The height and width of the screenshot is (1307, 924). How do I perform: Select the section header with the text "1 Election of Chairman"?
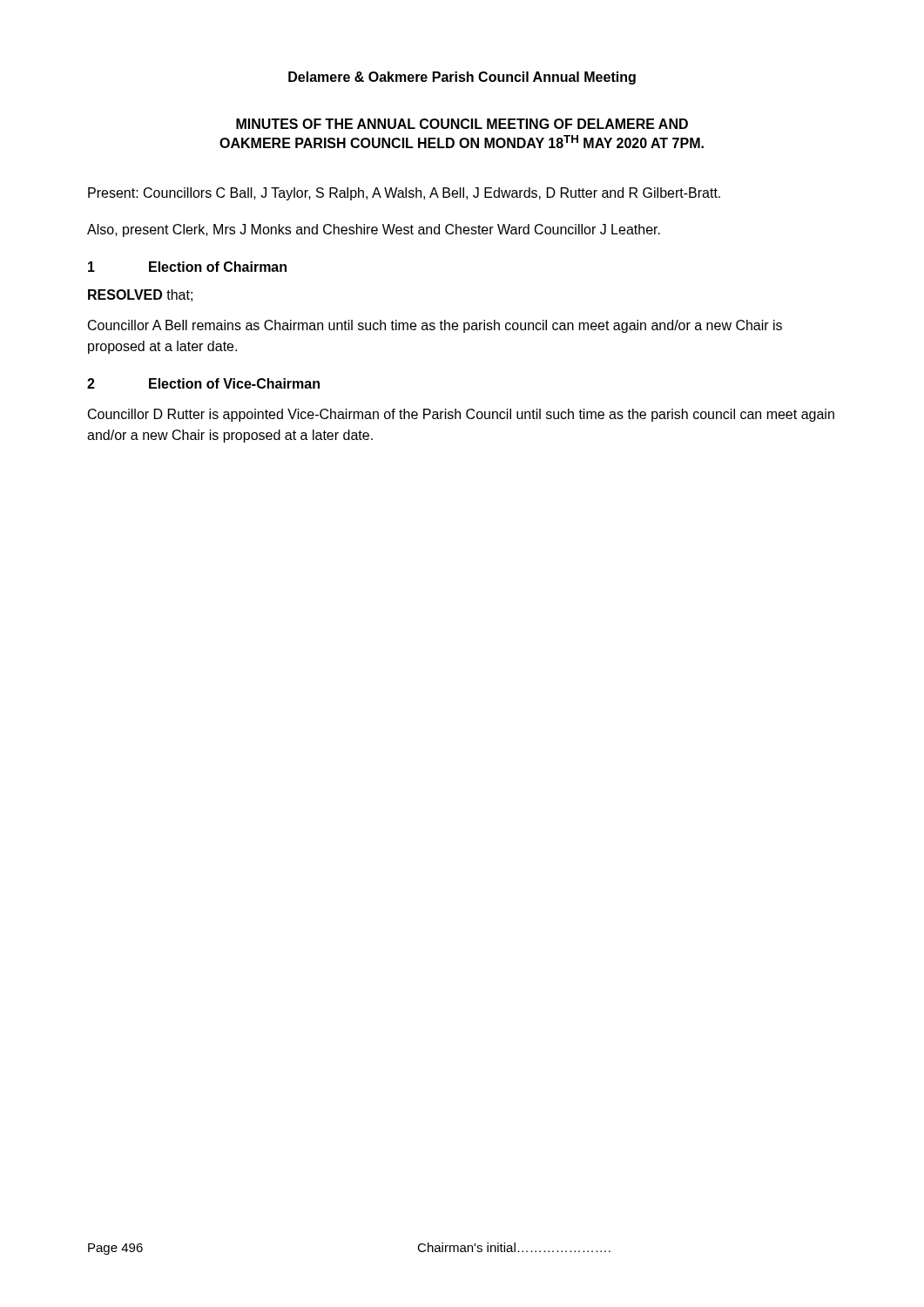pyautogui.click(x=187, y=268)
